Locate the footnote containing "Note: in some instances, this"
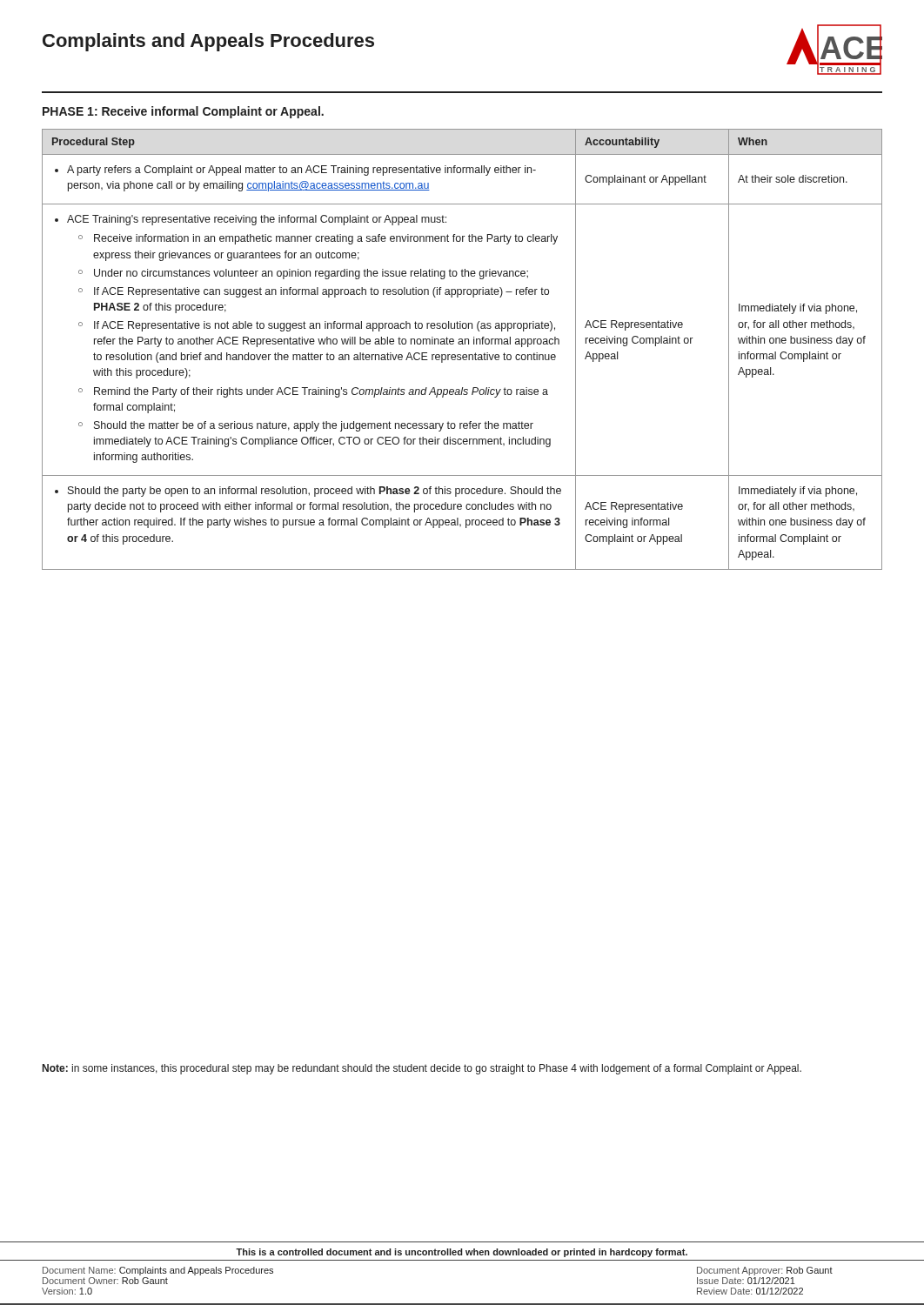Screen dimensions: 1305x924 (422, 1068)
